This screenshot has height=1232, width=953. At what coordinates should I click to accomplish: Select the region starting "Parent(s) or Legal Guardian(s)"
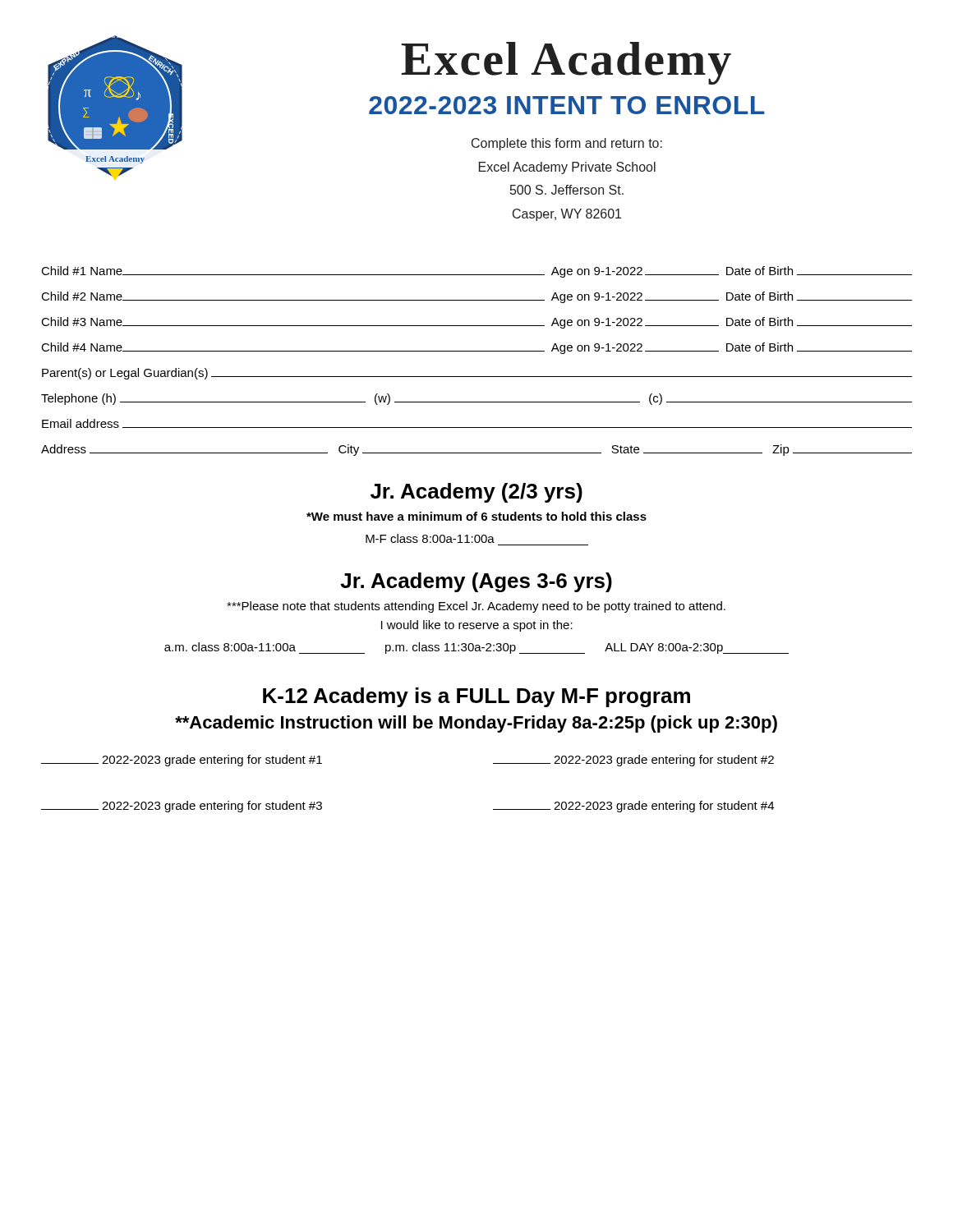pos(476,370)
